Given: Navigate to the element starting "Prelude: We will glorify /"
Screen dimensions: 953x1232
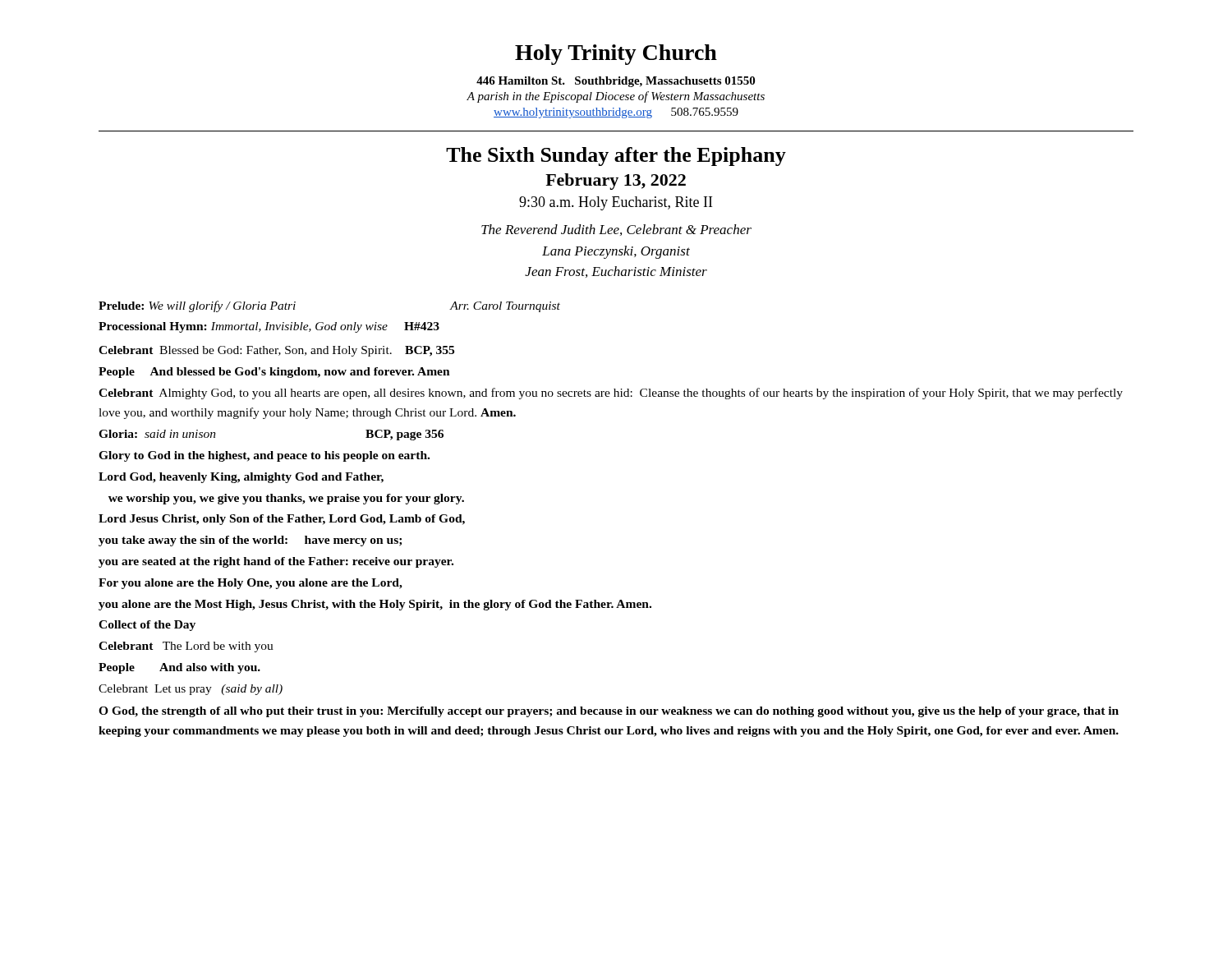Looking at the screenshot, I should [x=191, y=306].
